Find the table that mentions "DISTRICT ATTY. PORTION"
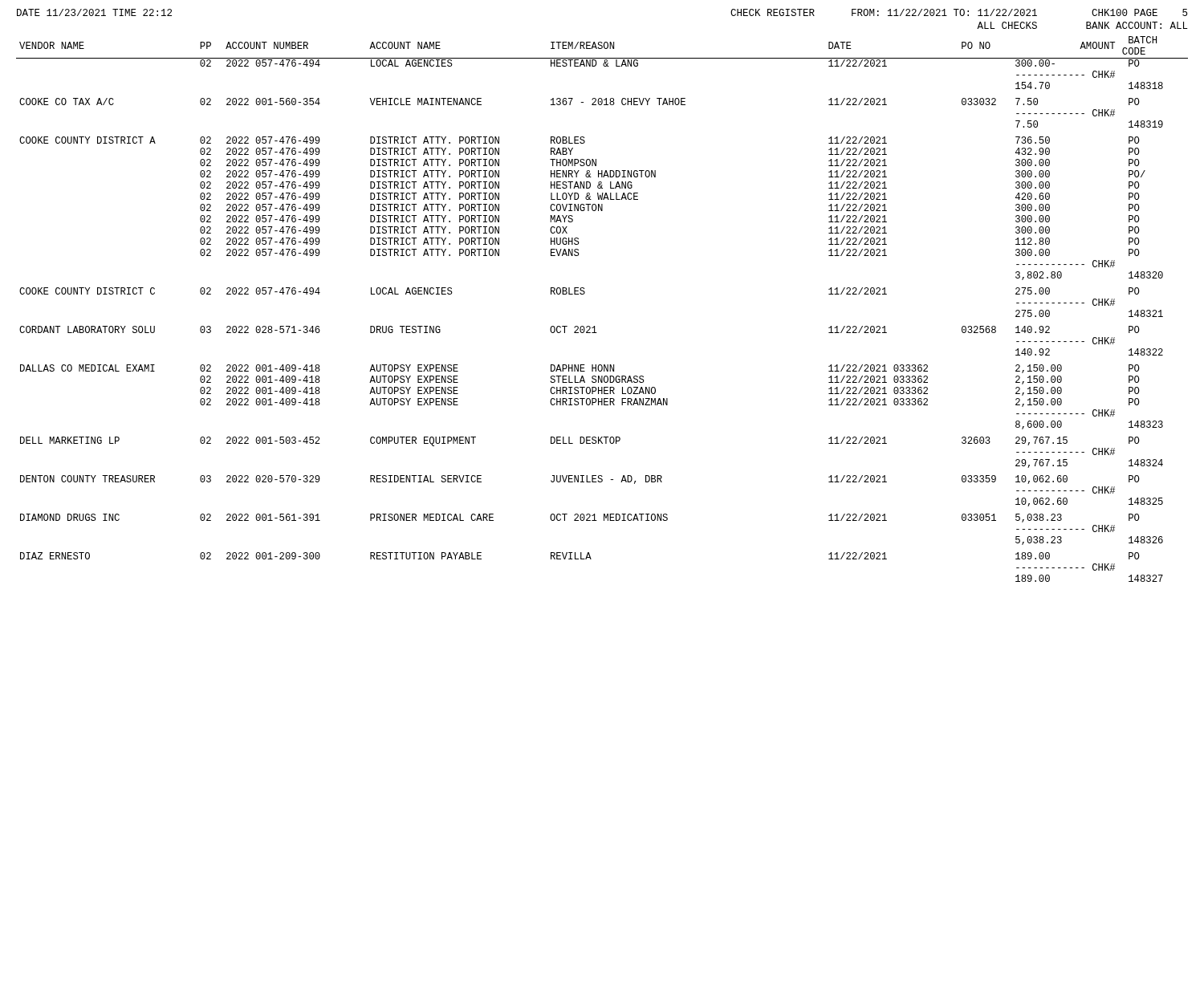This screenshot has width=1204, height=1004. tap(602, 310)
